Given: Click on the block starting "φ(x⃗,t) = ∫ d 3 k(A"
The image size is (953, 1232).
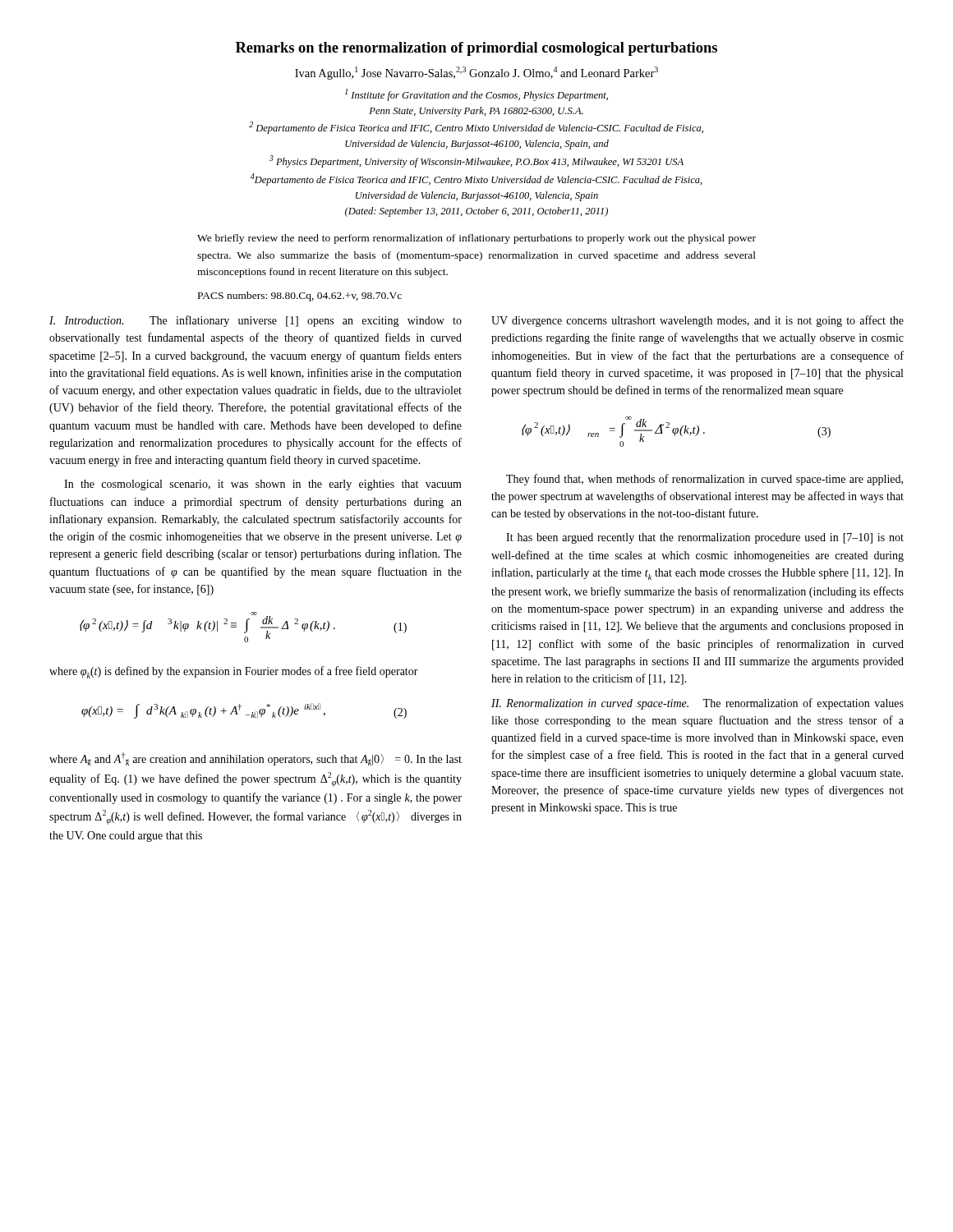Looking at the screenshot, I should point(255,713).
